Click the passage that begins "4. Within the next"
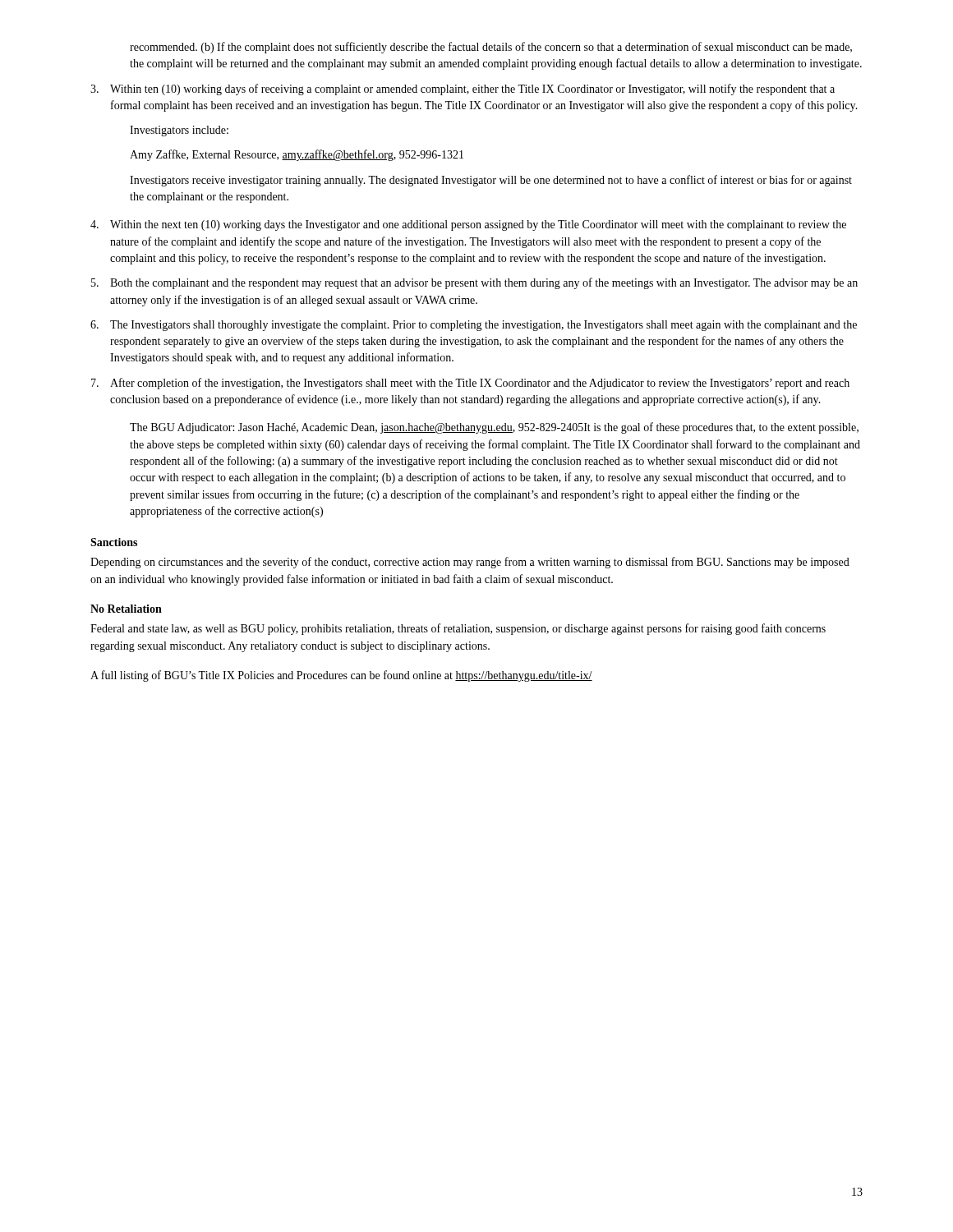Image resolution: width=953 pixels, height=1232 pixels. [x=476, y=242]
